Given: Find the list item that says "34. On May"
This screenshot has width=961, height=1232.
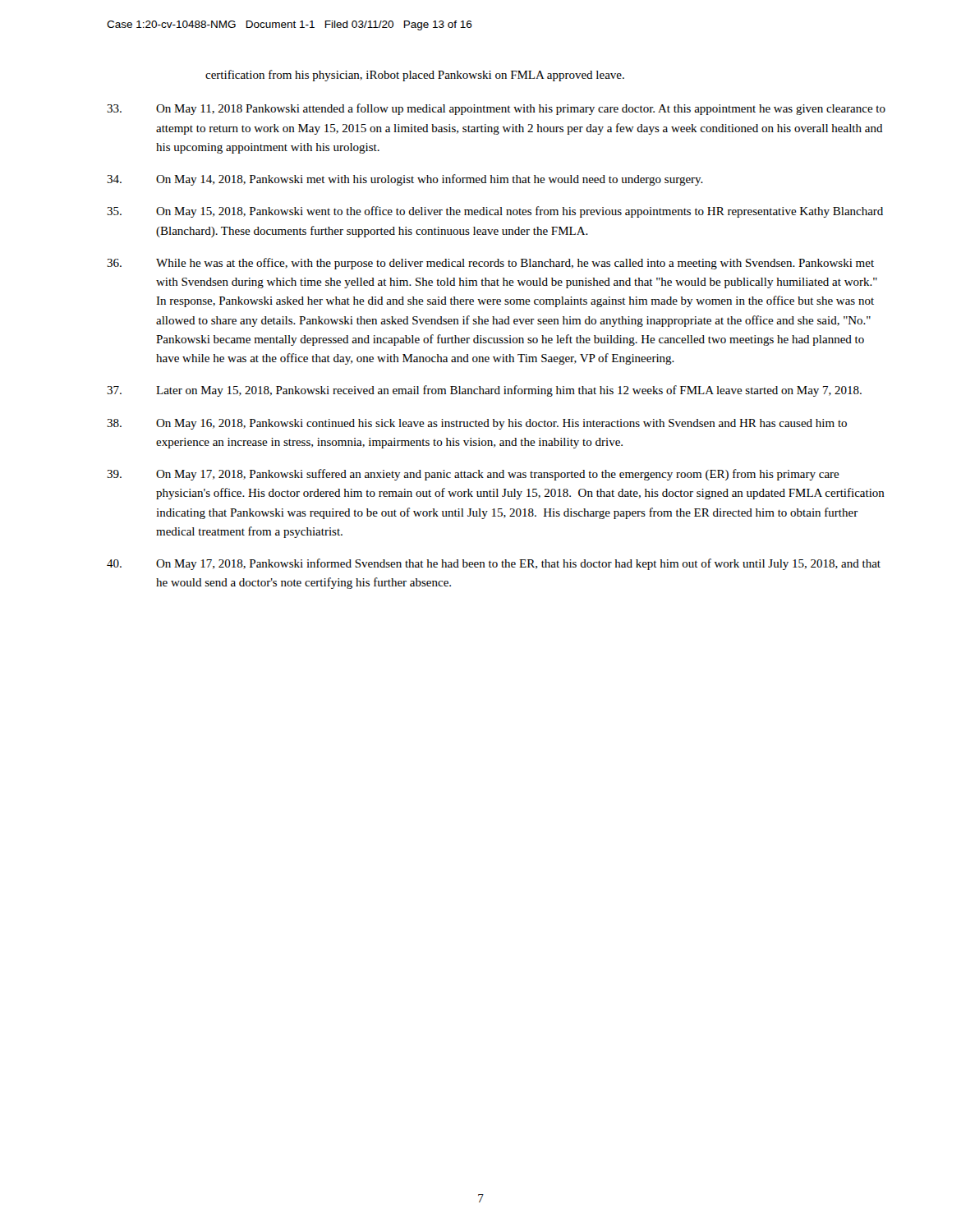Looking at the screenshot, I should point(497,180).
